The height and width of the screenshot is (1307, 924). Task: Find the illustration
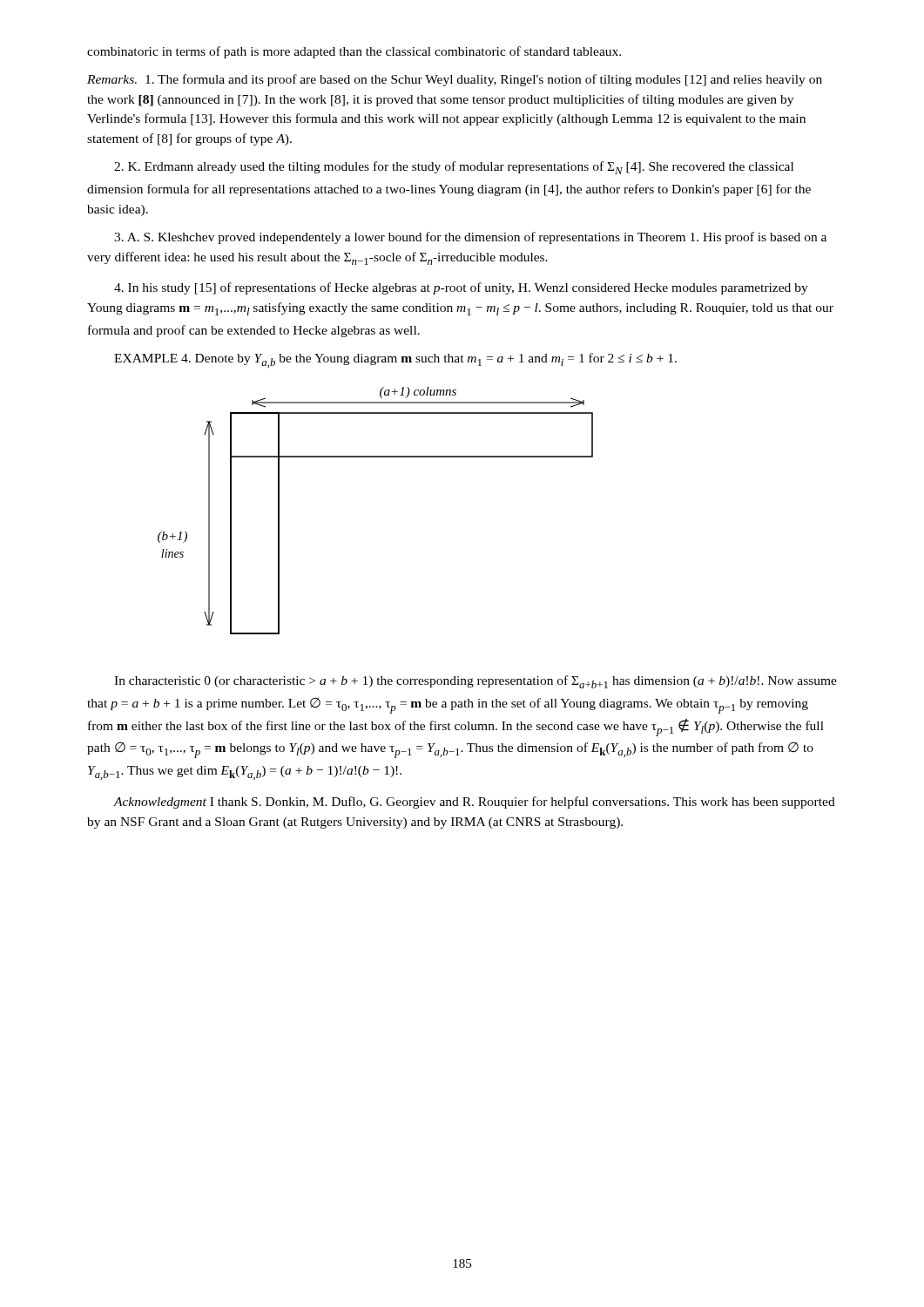pyautogui.click(x=462, y=516)
